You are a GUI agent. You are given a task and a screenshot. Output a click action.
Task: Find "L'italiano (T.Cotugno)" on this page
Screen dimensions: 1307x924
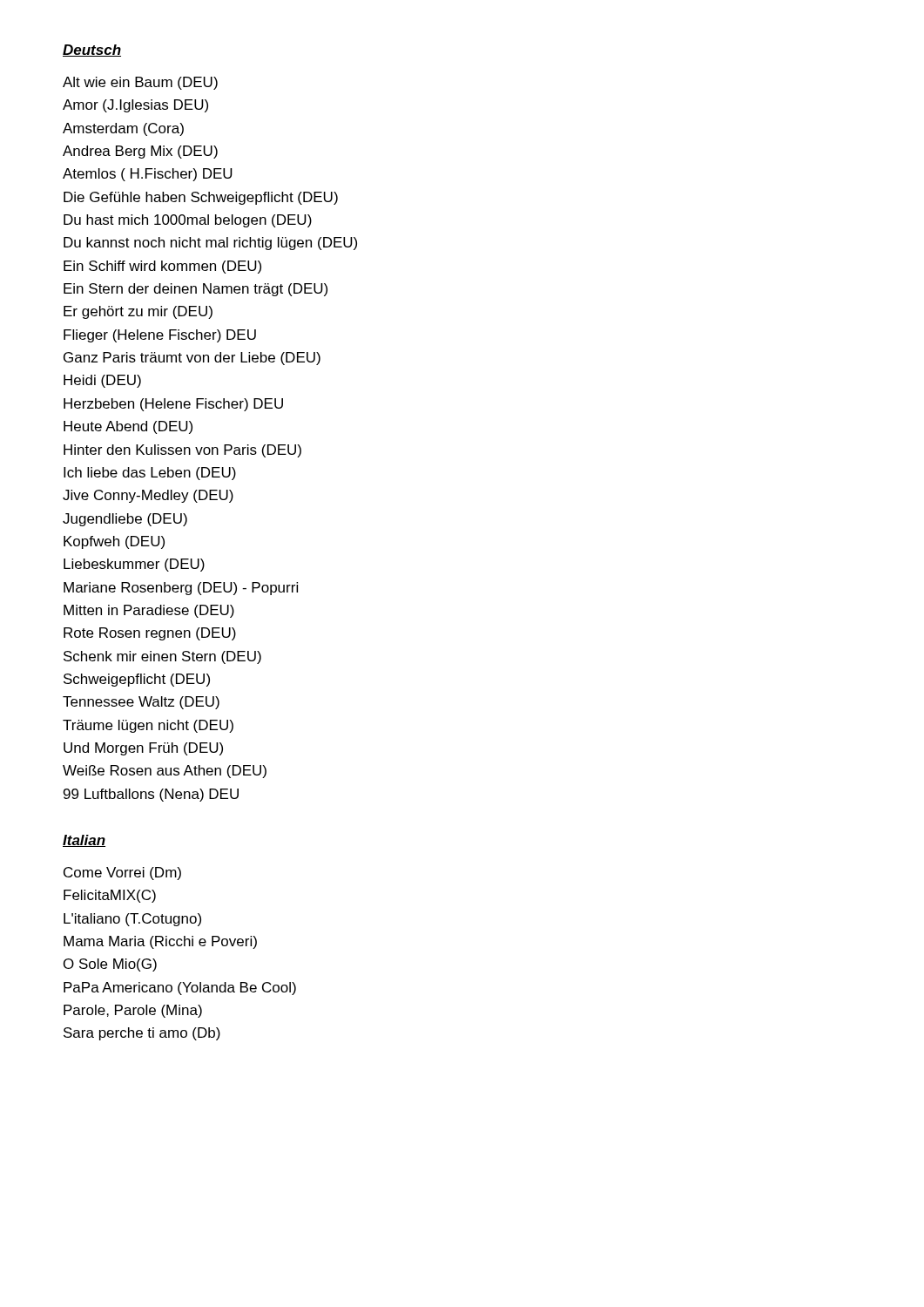132,919
